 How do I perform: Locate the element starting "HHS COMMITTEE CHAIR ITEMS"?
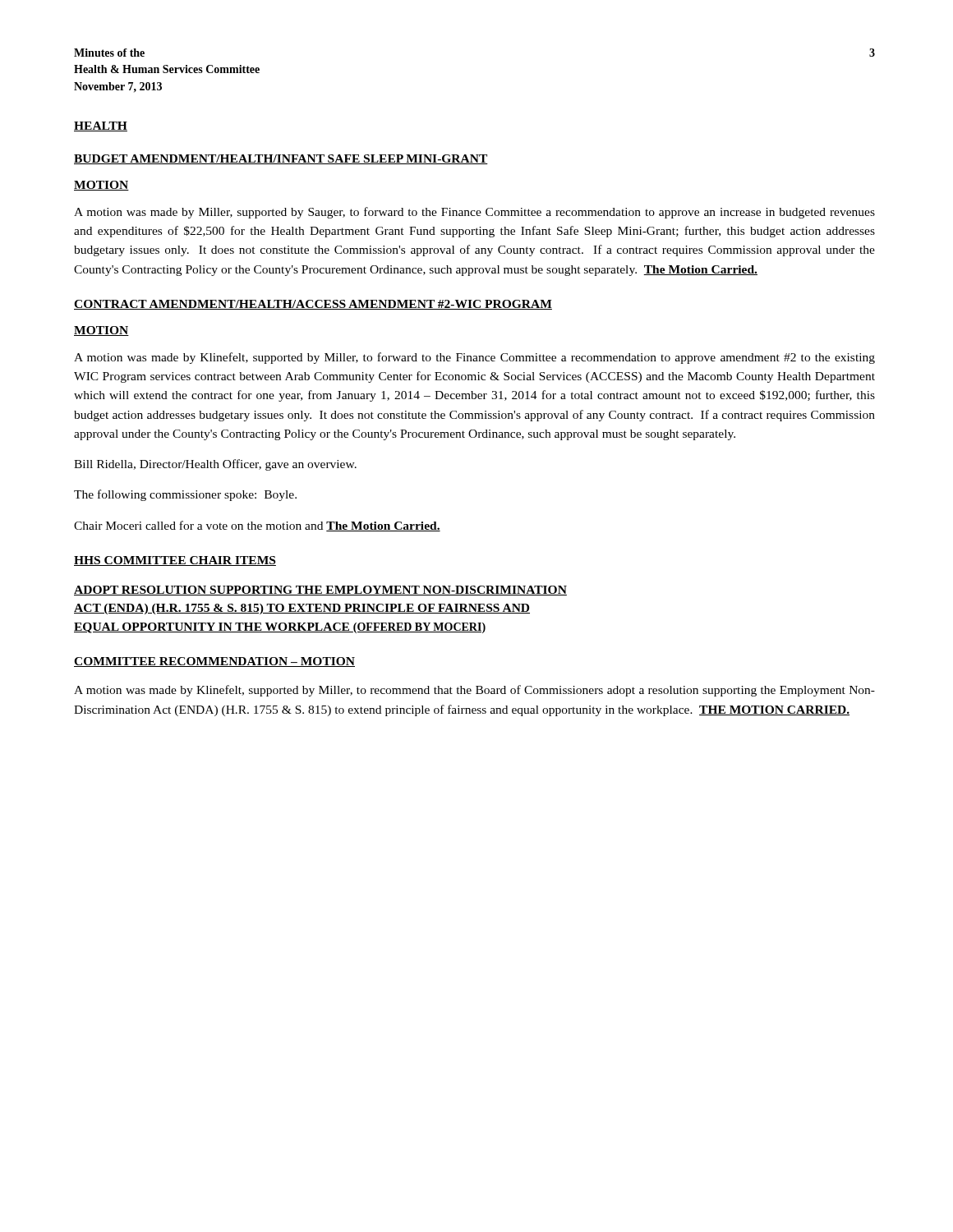[x=175, y=560]
